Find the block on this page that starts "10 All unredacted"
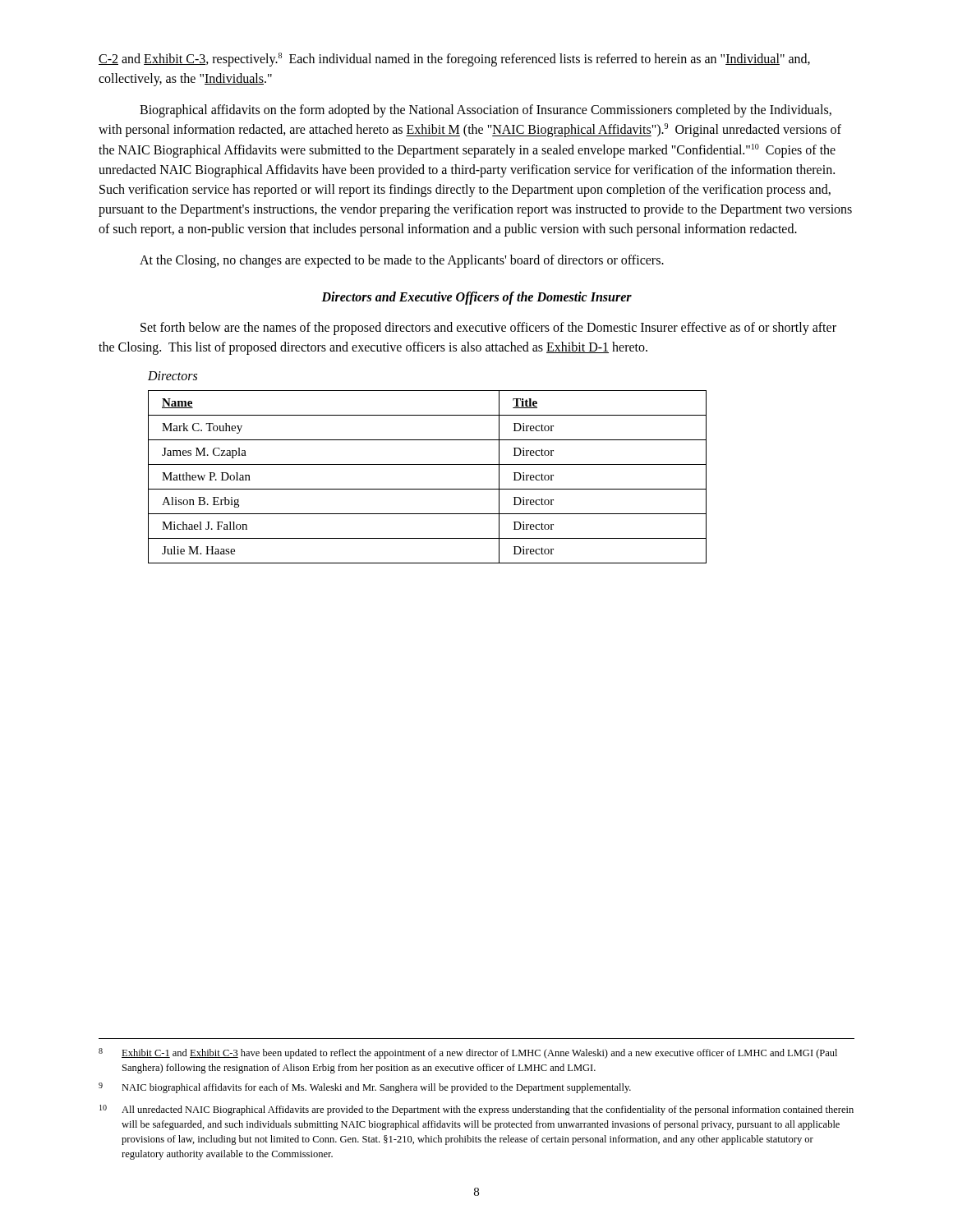This screenshot has width=953, height=1232. point(476,1132)
